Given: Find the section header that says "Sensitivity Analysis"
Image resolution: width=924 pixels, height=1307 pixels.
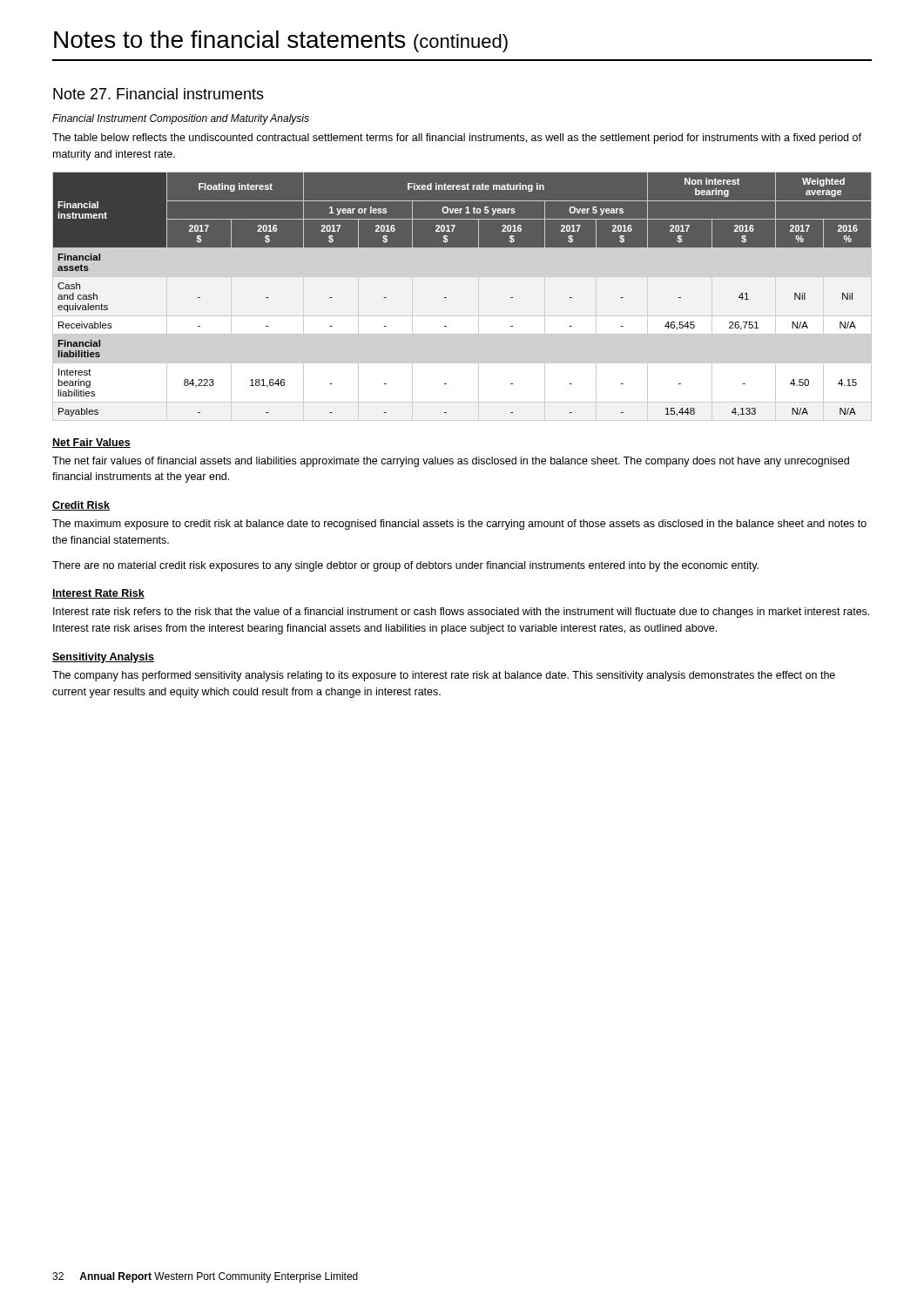Looking at the screenshot, I should pos(103,657).
